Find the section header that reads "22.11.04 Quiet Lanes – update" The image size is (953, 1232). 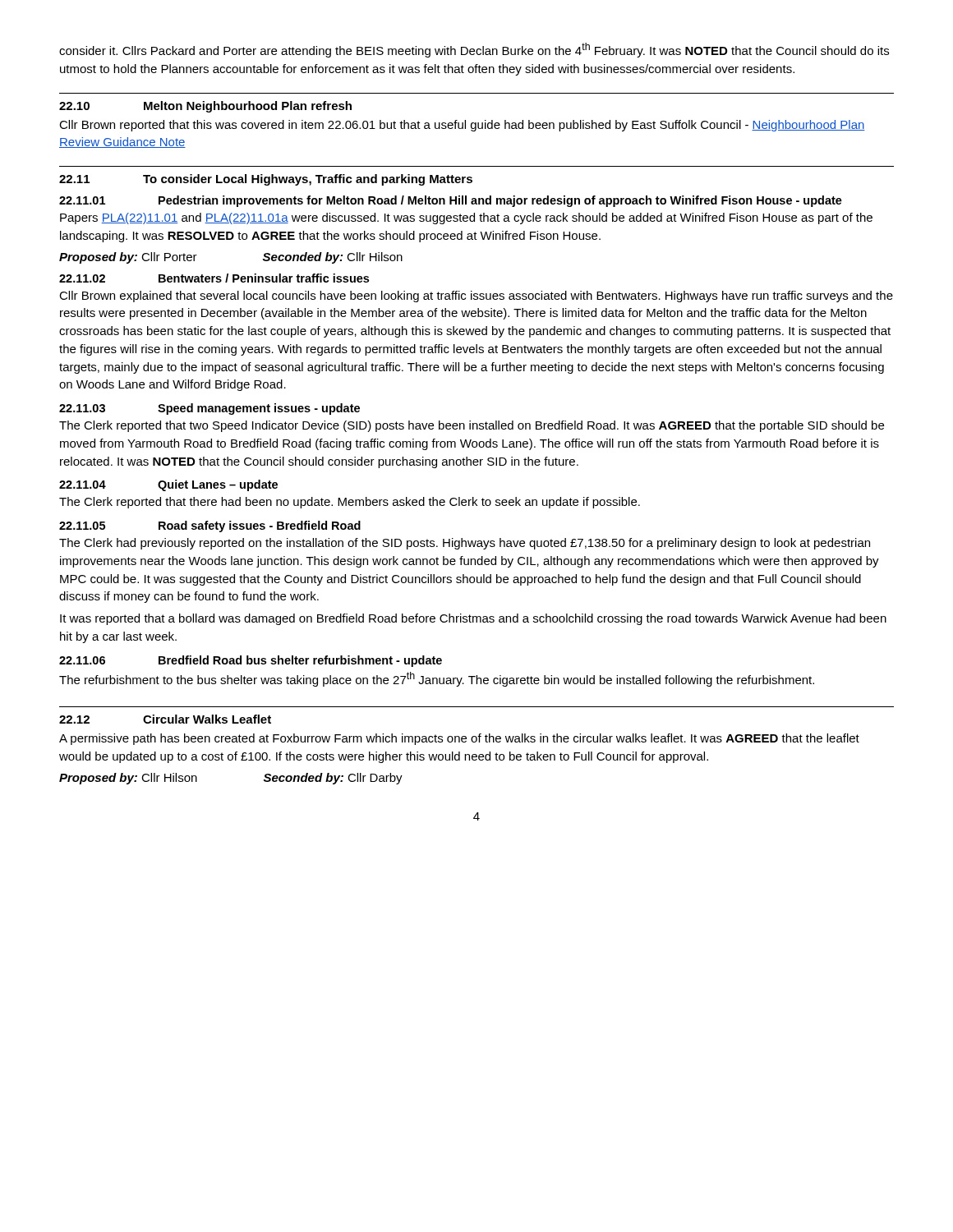coord(169,485)
